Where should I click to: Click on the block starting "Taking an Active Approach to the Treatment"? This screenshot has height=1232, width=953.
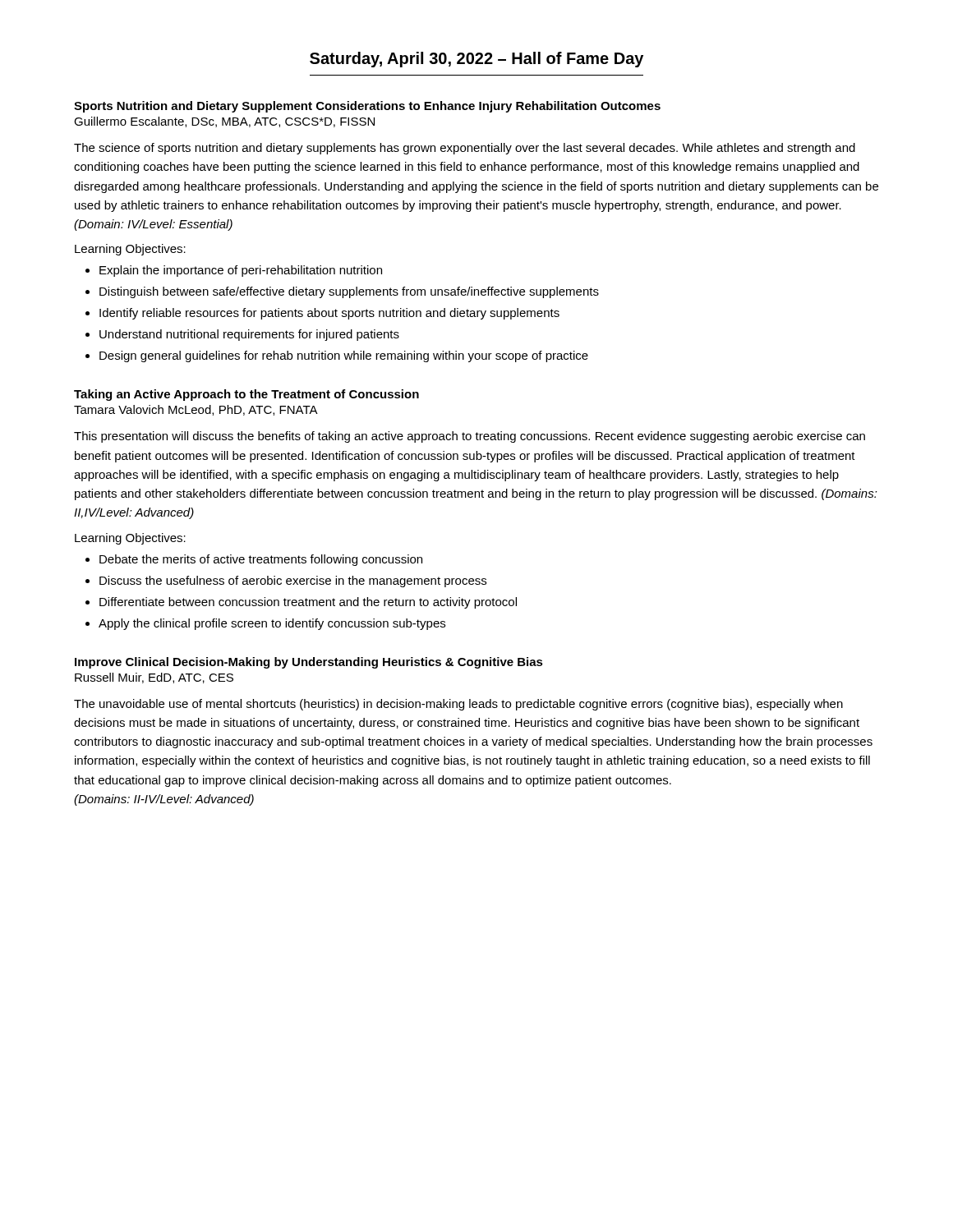pos(247,394)
